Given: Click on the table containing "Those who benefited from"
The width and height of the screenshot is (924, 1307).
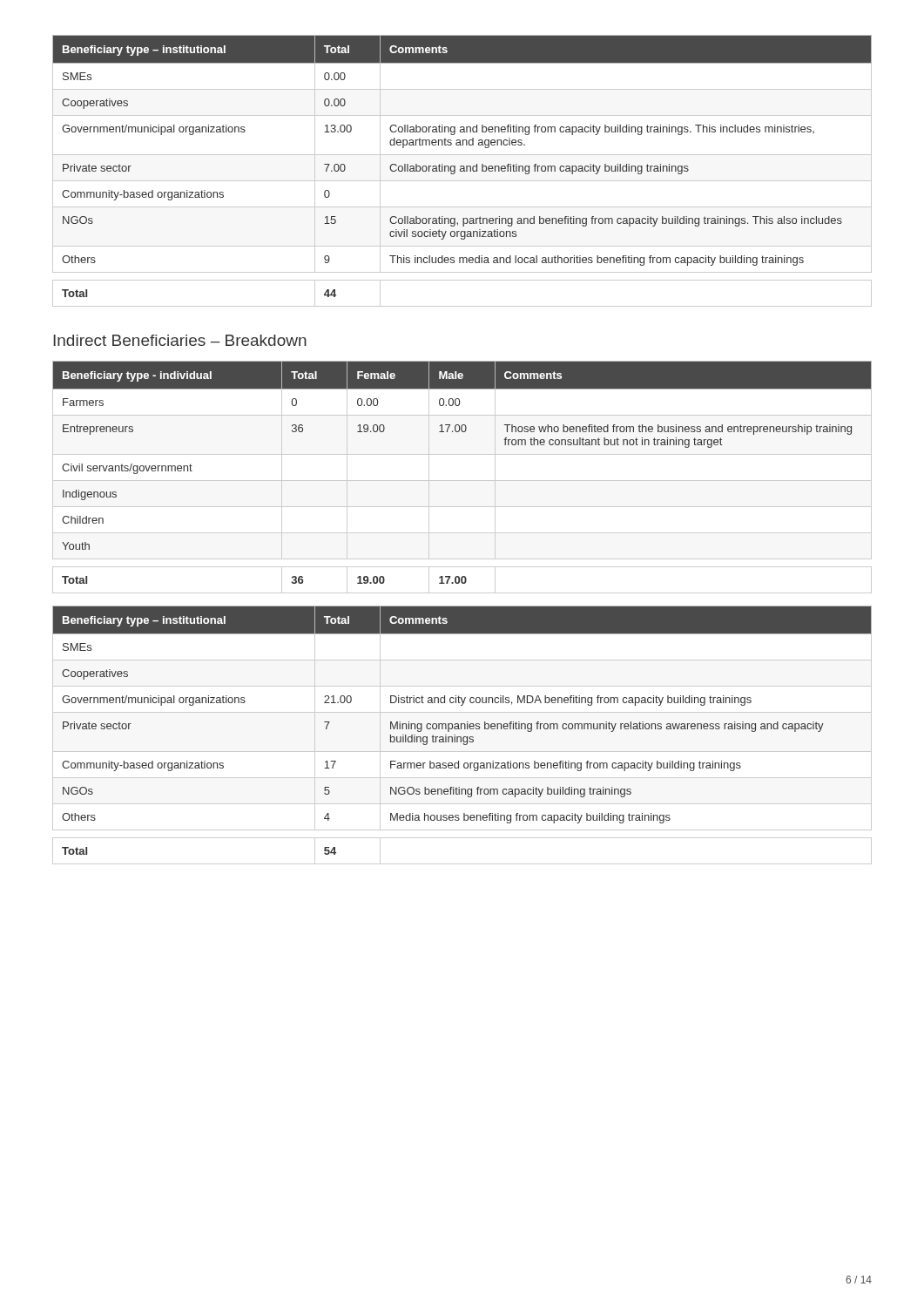Looking at the screenshot, I should [462, 477].
